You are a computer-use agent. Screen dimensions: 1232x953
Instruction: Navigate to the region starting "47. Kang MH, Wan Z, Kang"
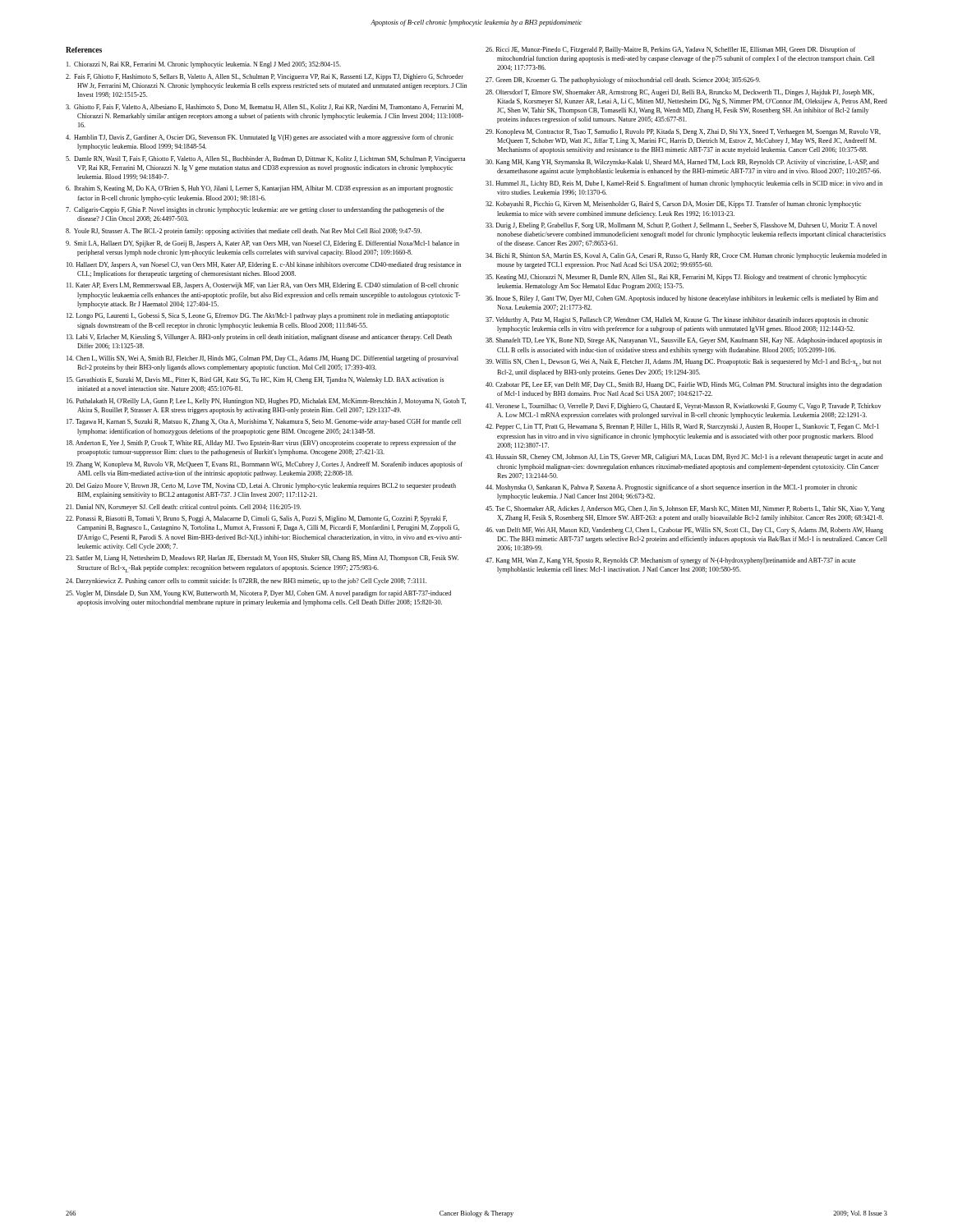(671, 565)
